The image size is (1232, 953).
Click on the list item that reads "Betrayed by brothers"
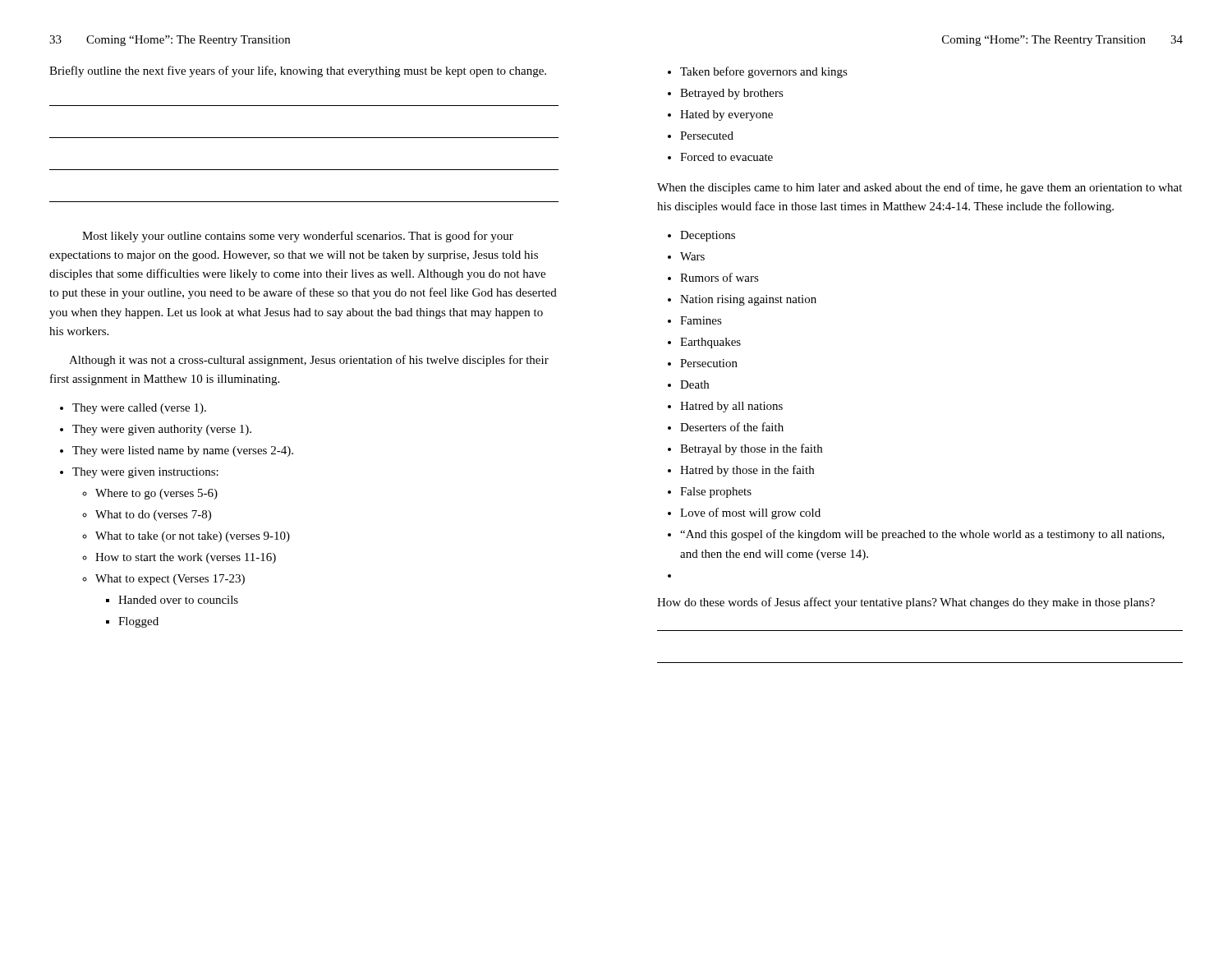pyautogui.click(x=732, y=94)
